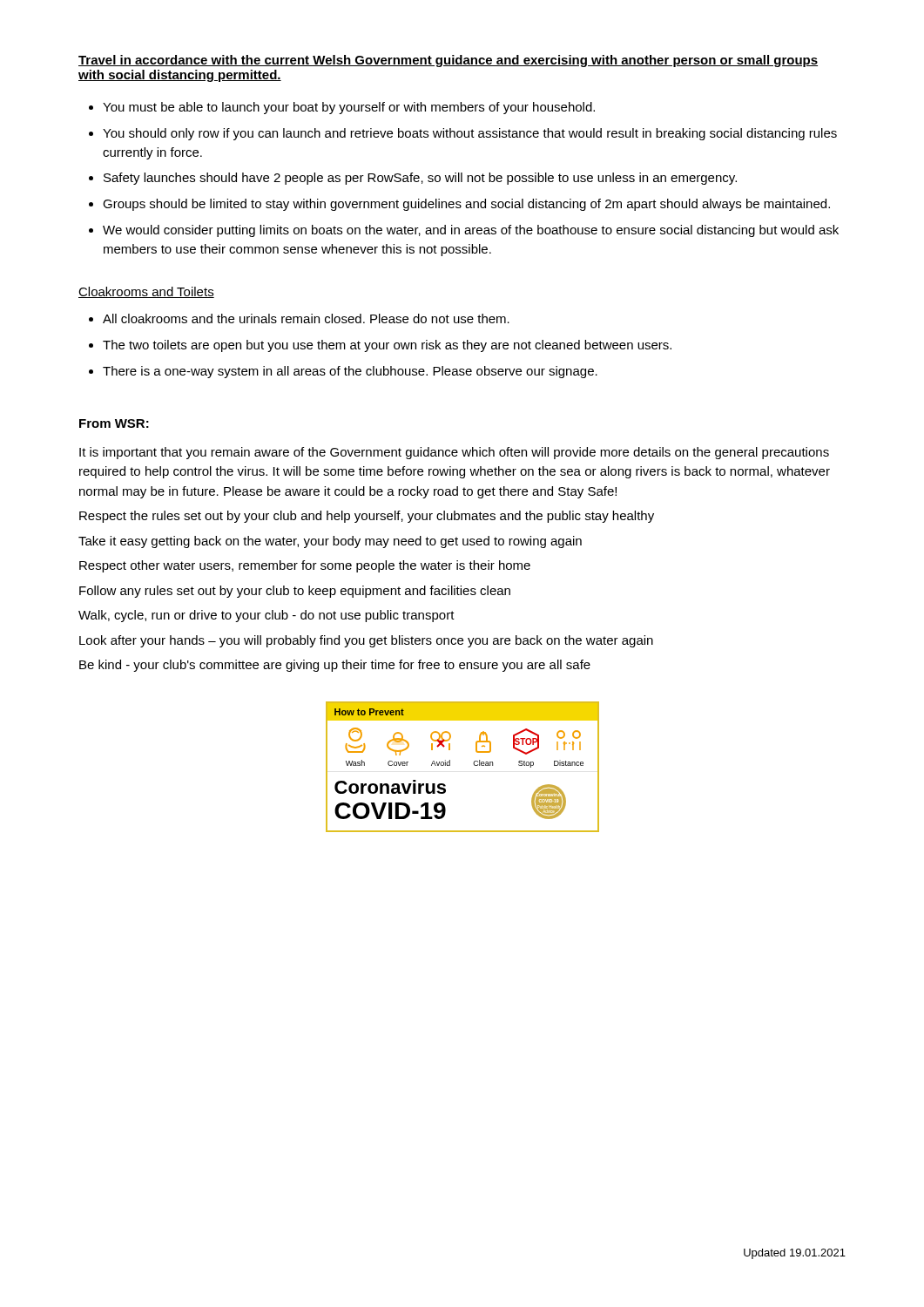Viewport: 924px width, 1307px height.
Task: Select the text block starting "Safety launches should"
Action: point(420,178)
